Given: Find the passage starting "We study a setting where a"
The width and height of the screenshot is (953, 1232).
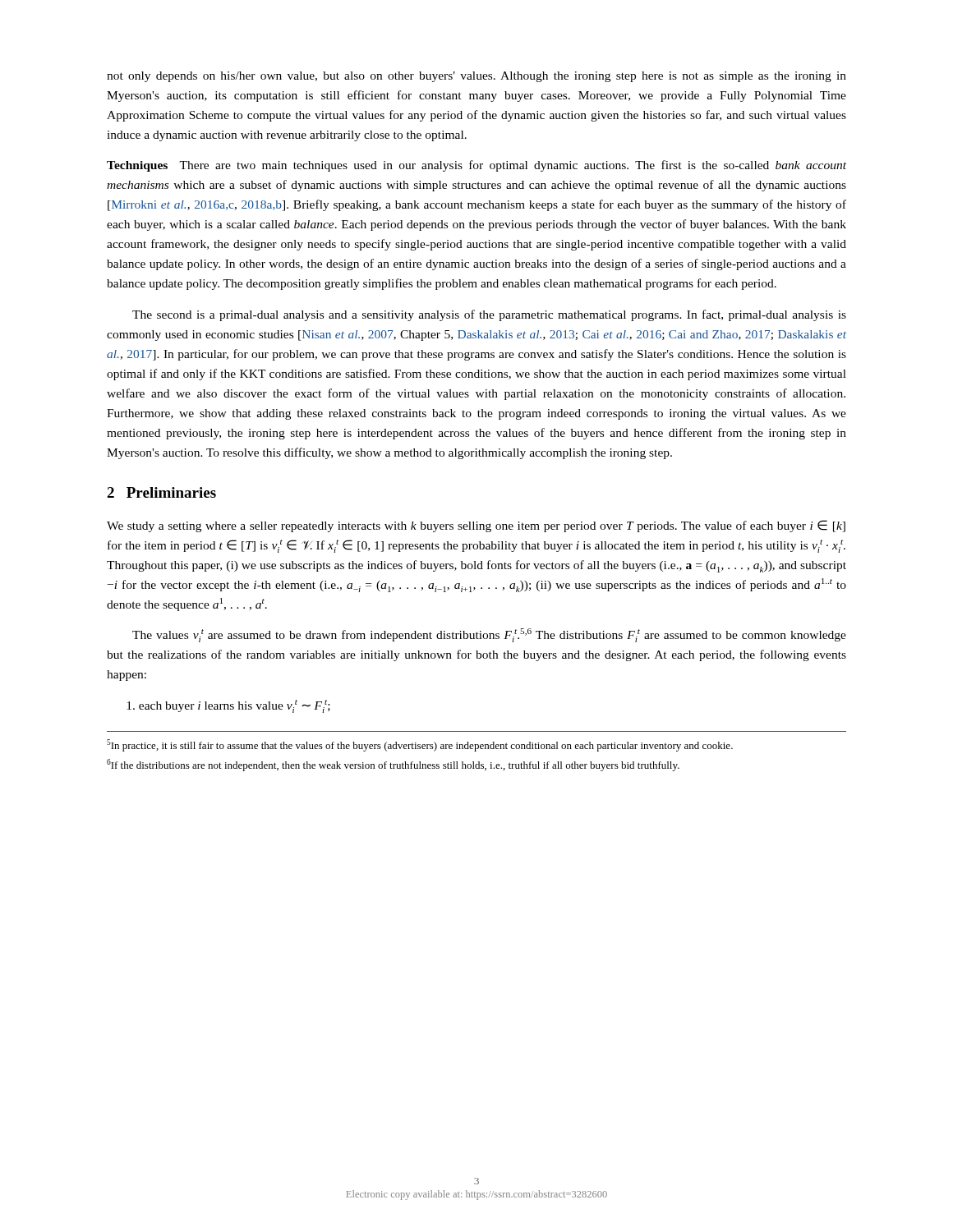Looking at the screenshot, I should point(476,565).
